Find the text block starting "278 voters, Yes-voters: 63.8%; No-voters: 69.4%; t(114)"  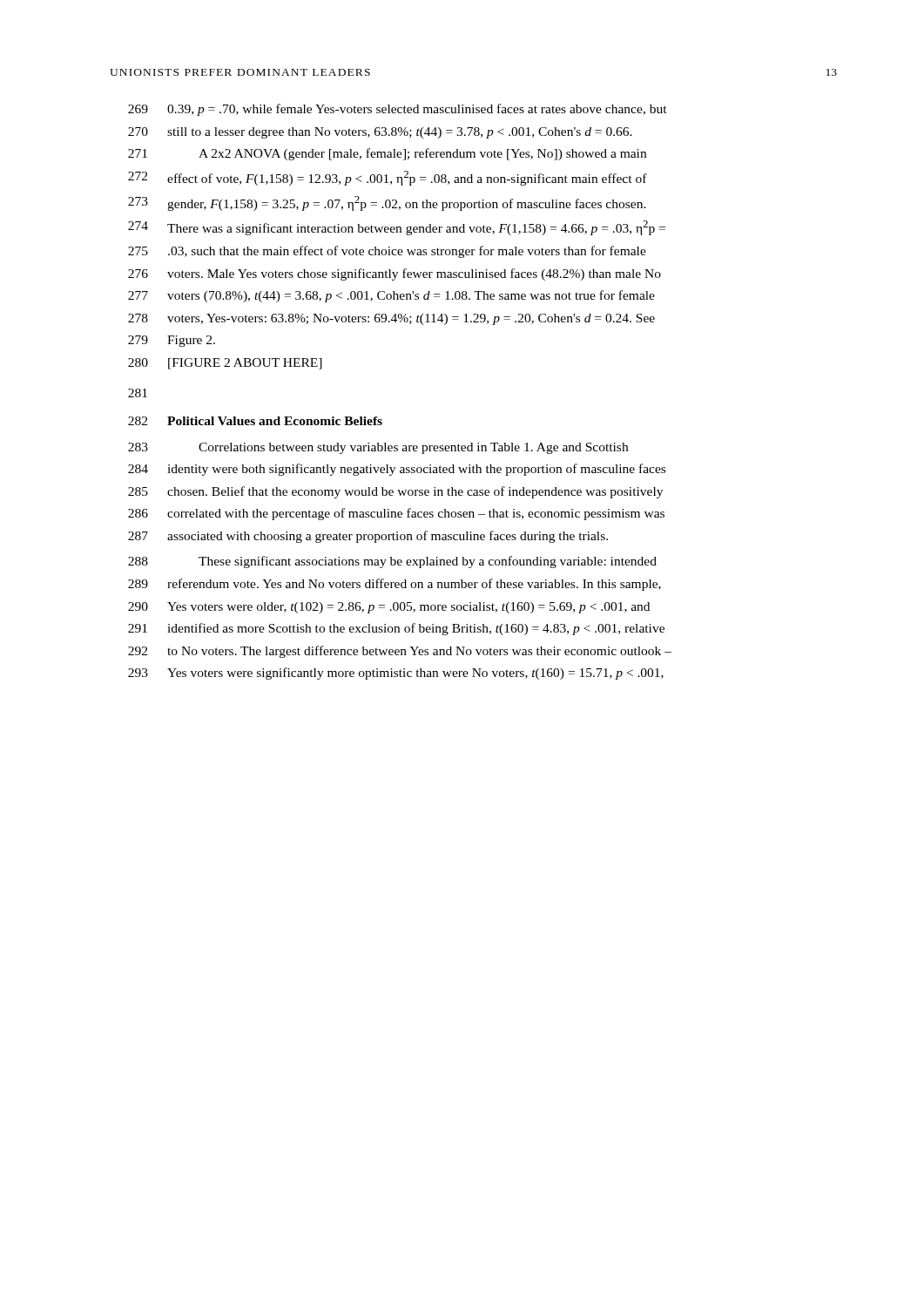click(x=473, y=318)
